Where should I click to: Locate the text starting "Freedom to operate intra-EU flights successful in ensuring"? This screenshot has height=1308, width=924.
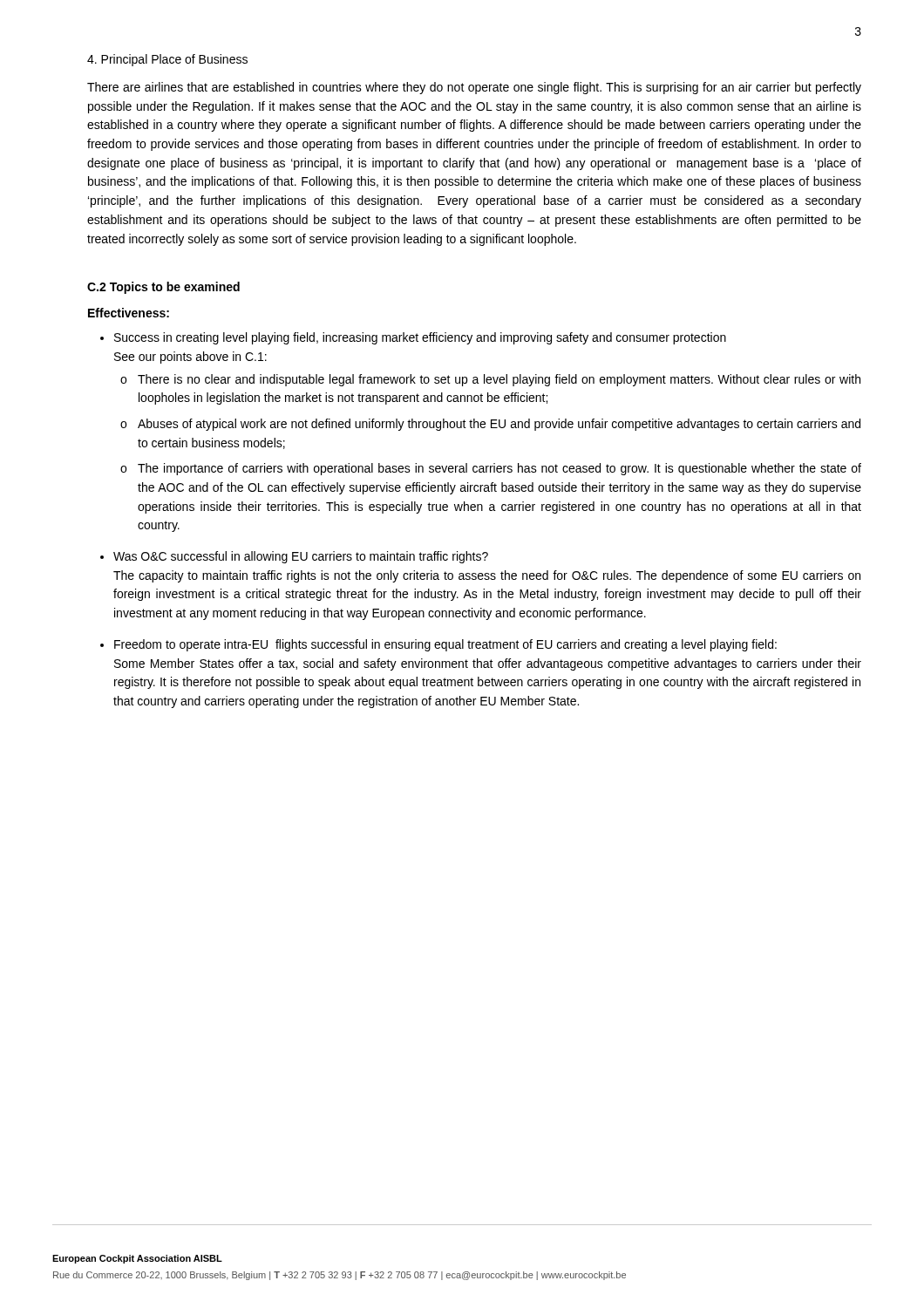click(x=487, y=673)
